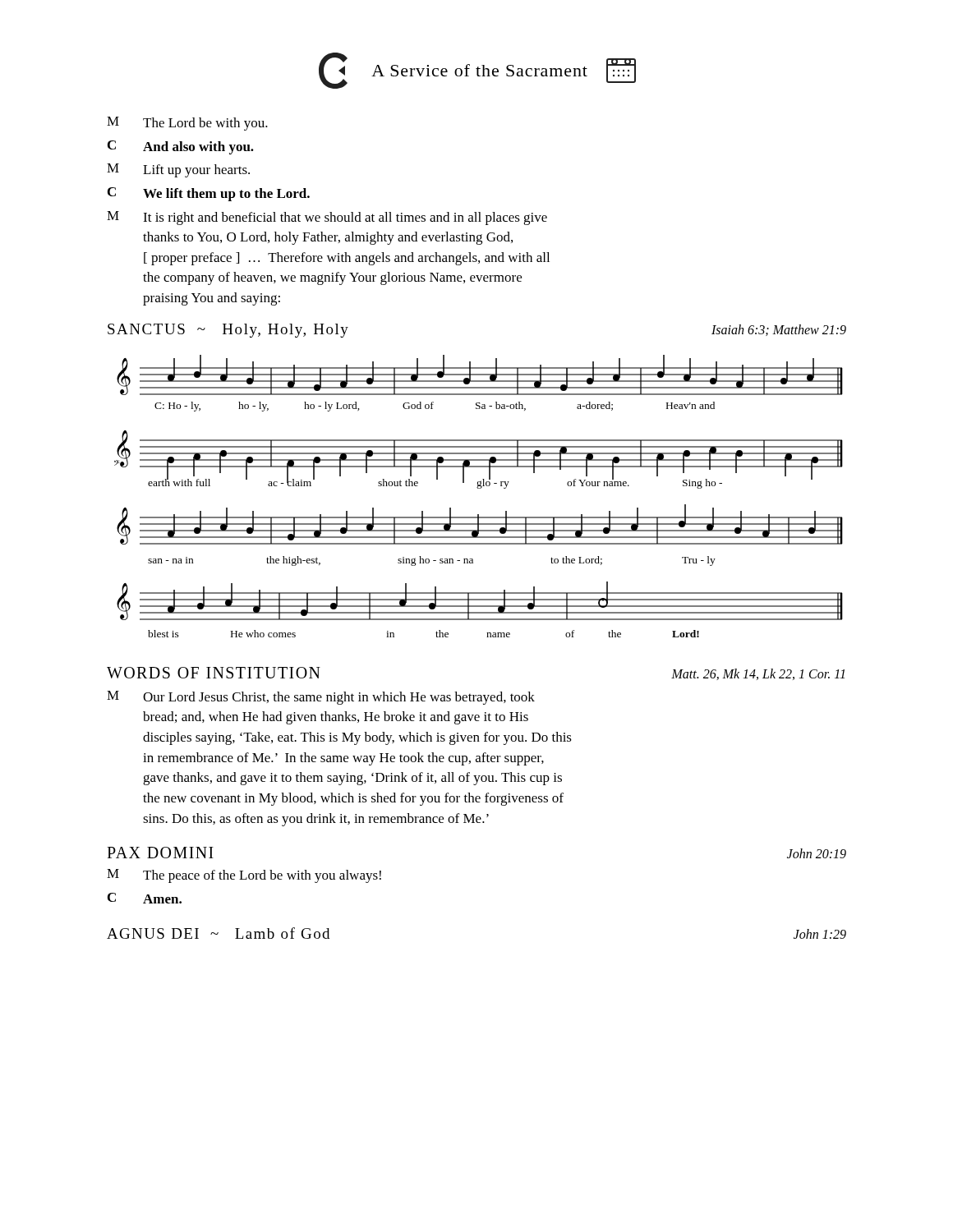Select the section header containing "AGNUS DEI ~ Lamb of God John 1:29"

161,933
